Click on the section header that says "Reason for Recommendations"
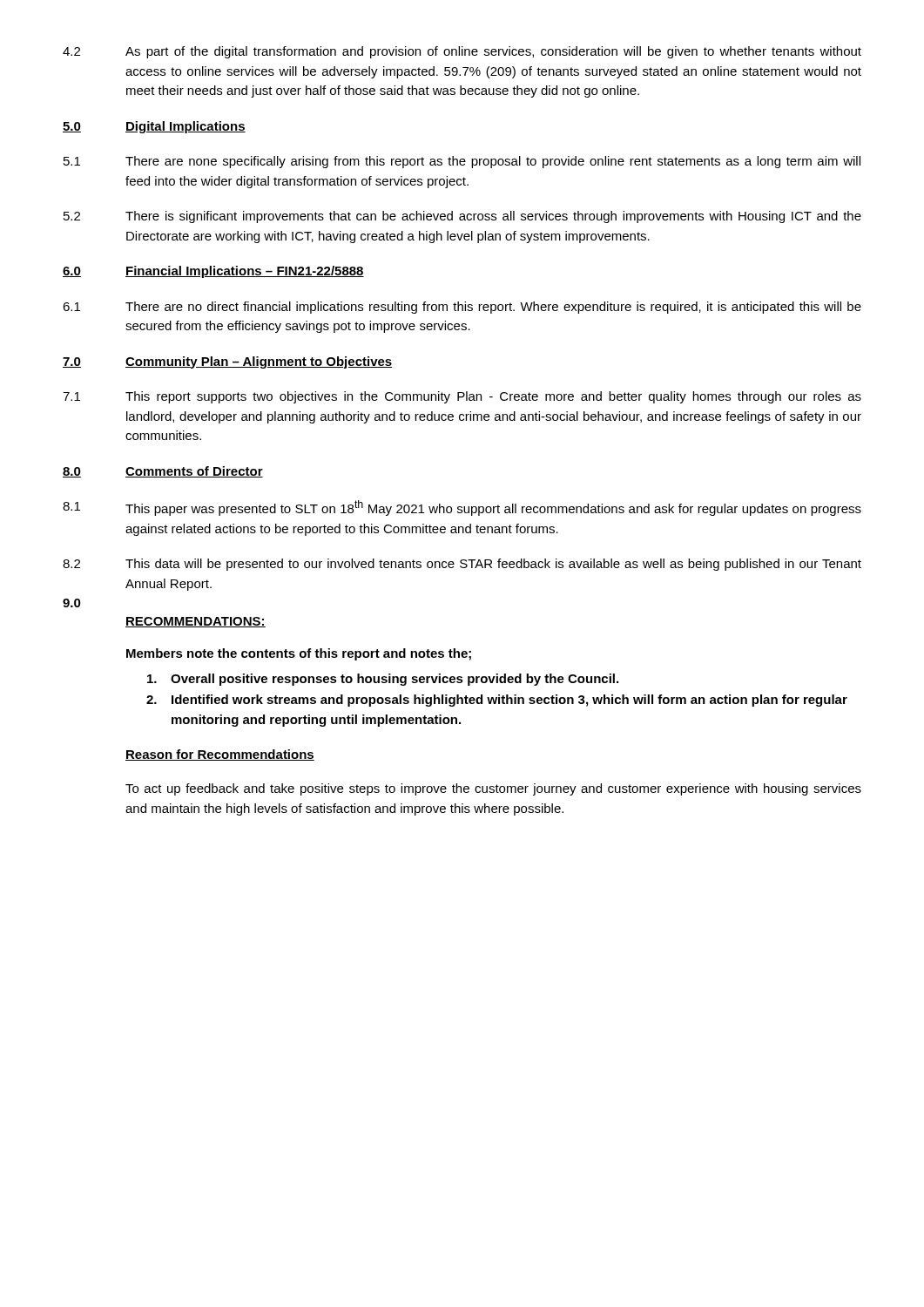The image size is (924, 1307). (220, 754)
